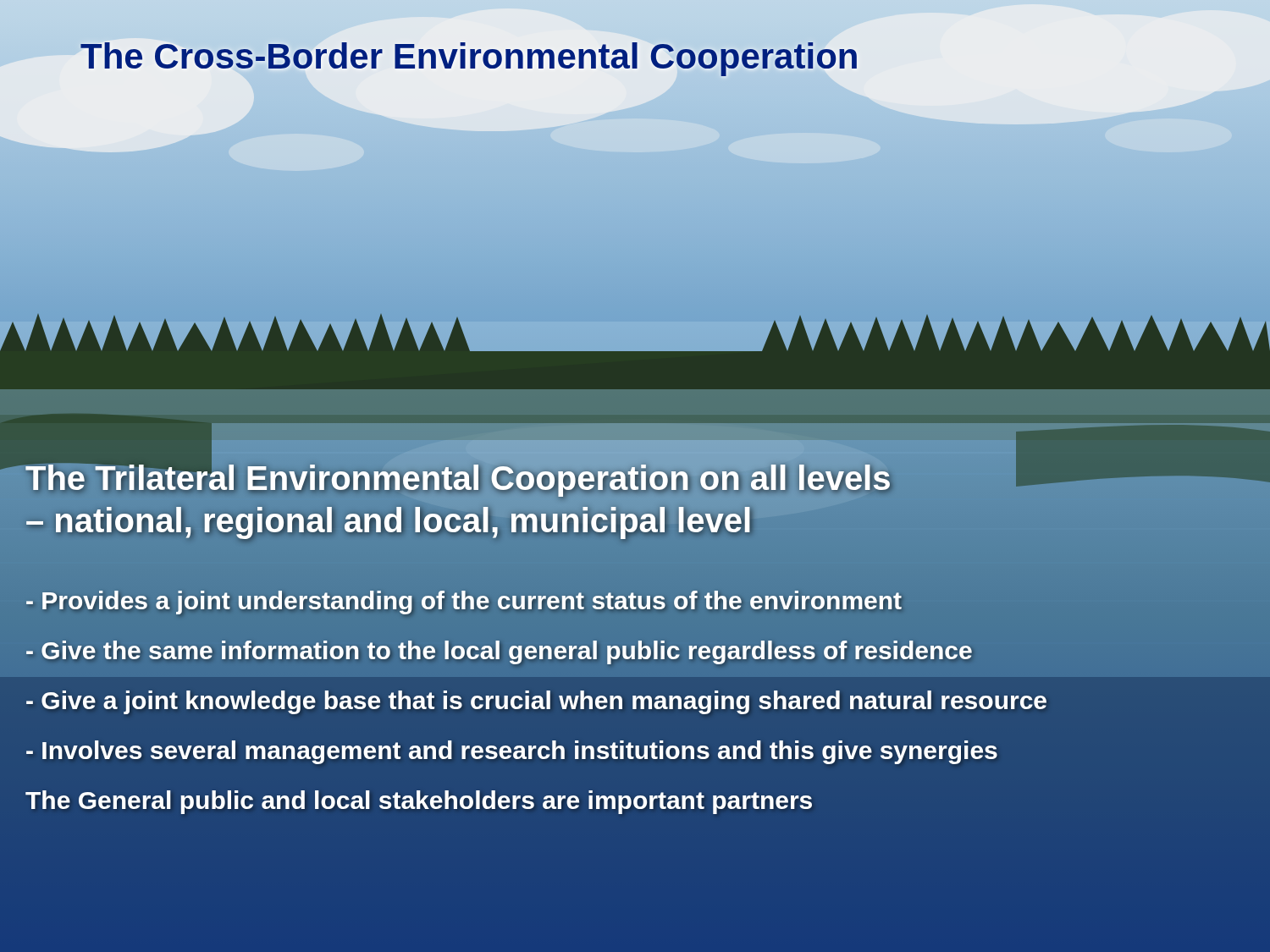1270x952 pixels.
Task: Locate the list item containing "Give the same"
Action: [x=499, y=650]
